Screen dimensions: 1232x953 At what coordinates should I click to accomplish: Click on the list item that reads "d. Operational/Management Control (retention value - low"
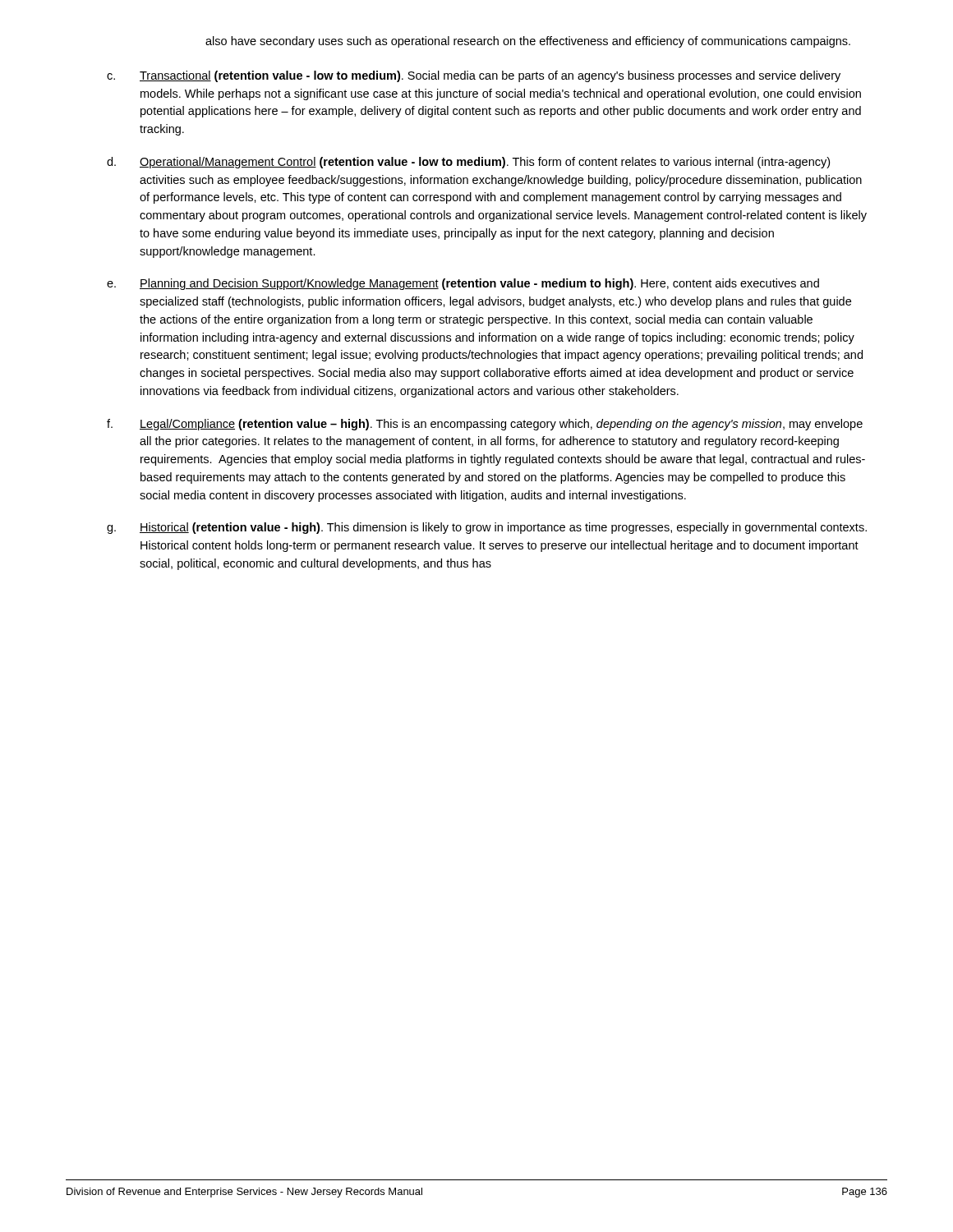point(489,207)
